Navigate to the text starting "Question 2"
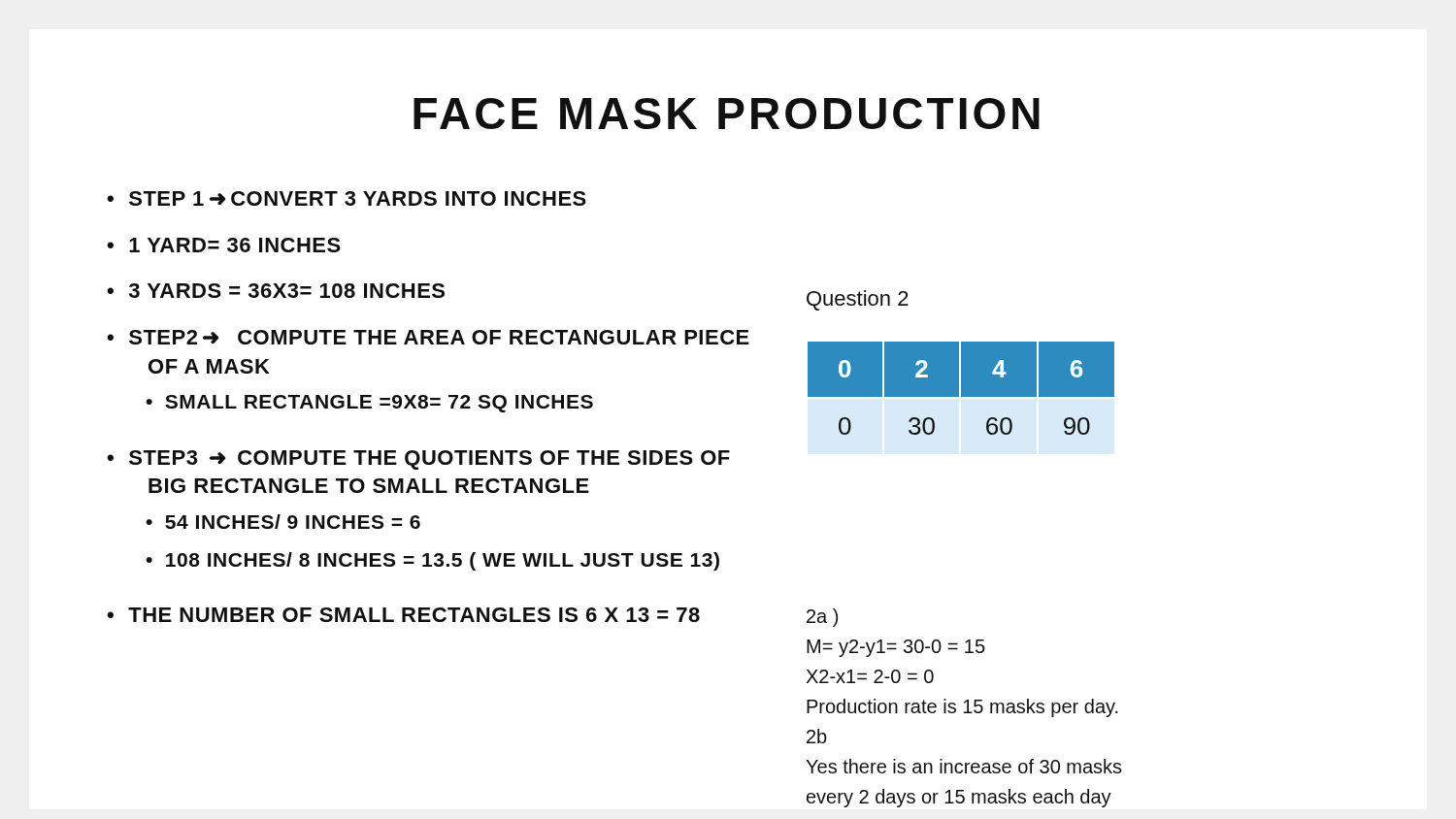 coord(857,298)
